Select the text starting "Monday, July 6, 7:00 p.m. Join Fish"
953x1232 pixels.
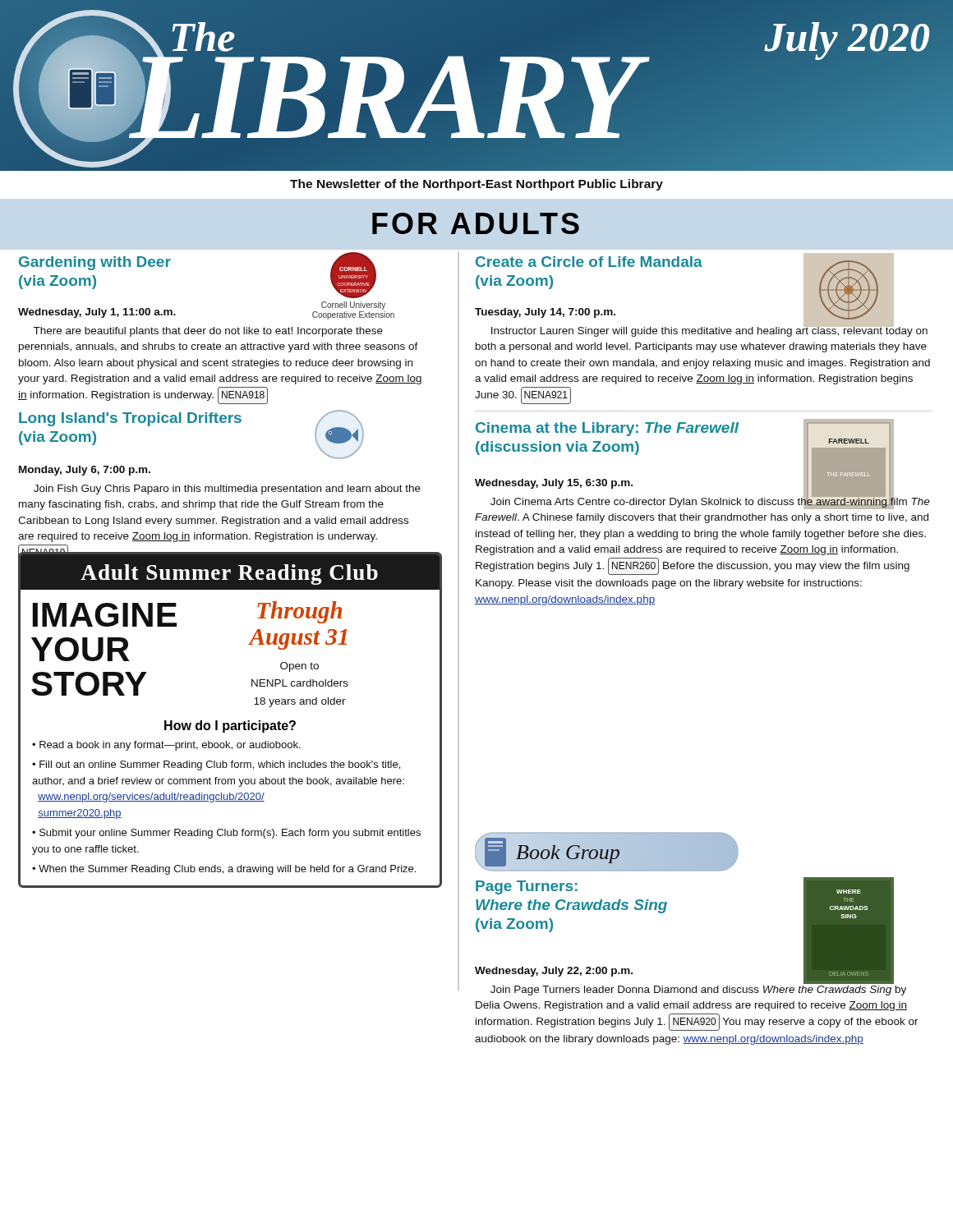tap(223, 512)
